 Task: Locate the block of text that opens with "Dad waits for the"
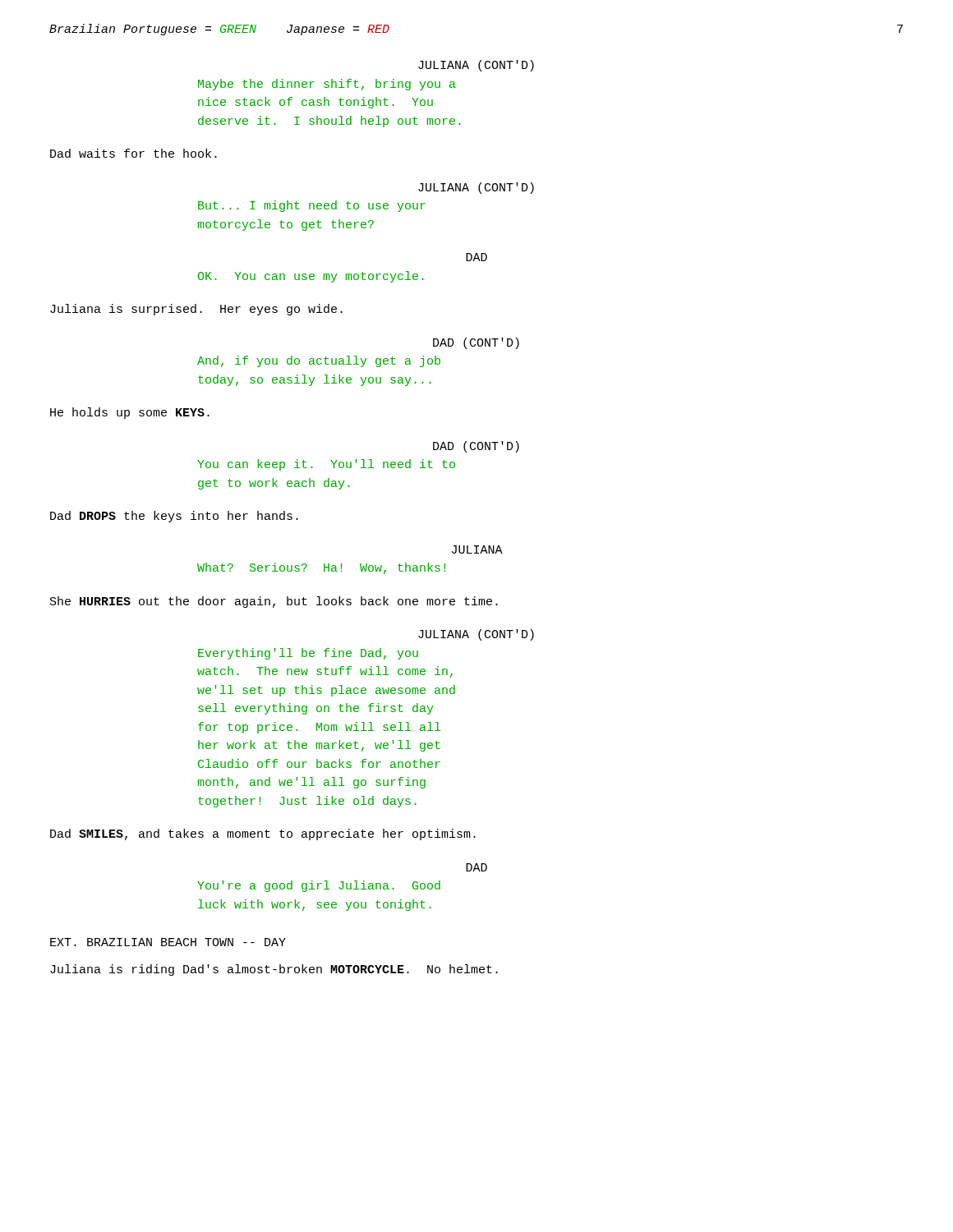[x=134, y=155]
